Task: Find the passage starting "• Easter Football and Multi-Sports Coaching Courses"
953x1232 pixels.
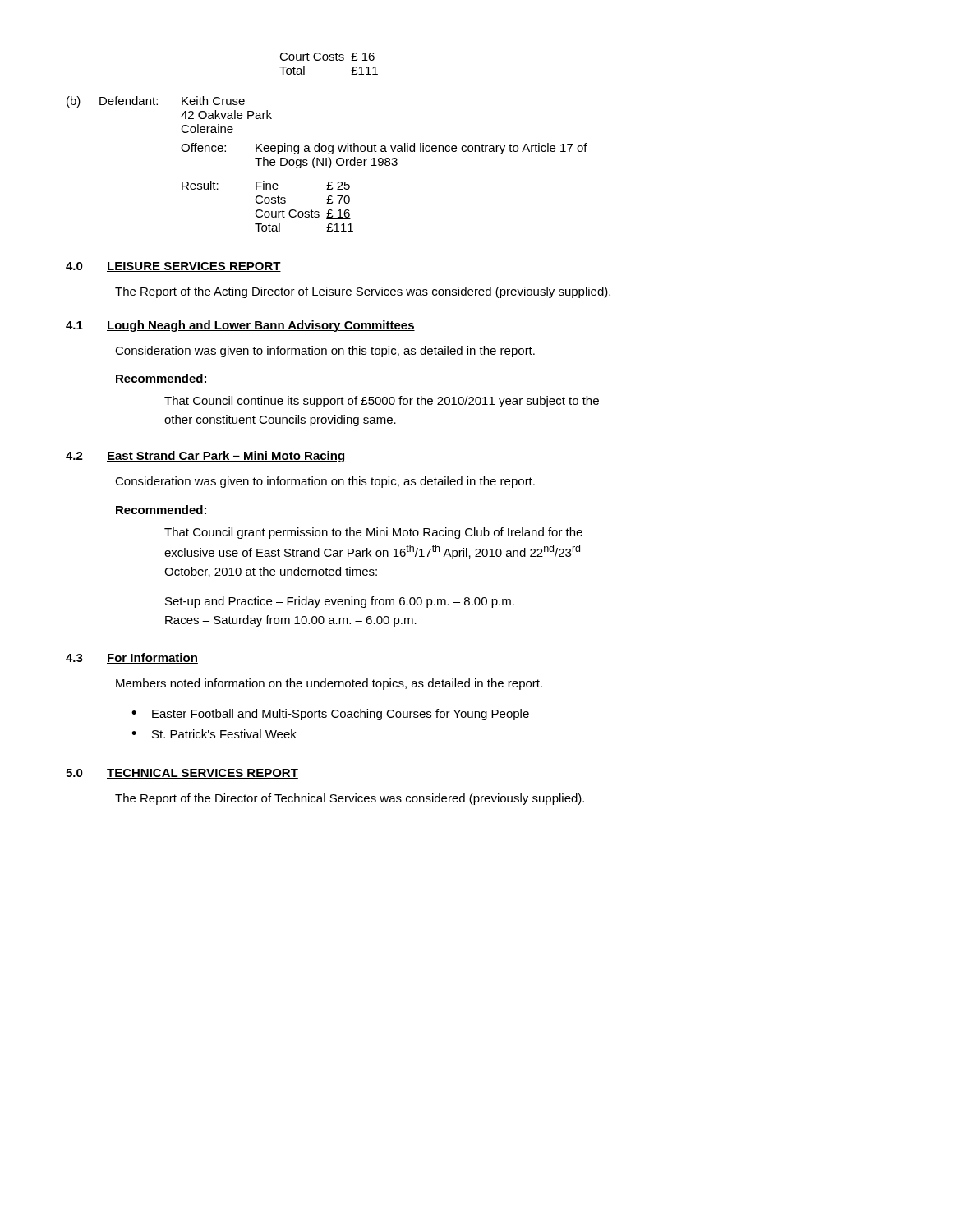Action: tap(330, 713)
